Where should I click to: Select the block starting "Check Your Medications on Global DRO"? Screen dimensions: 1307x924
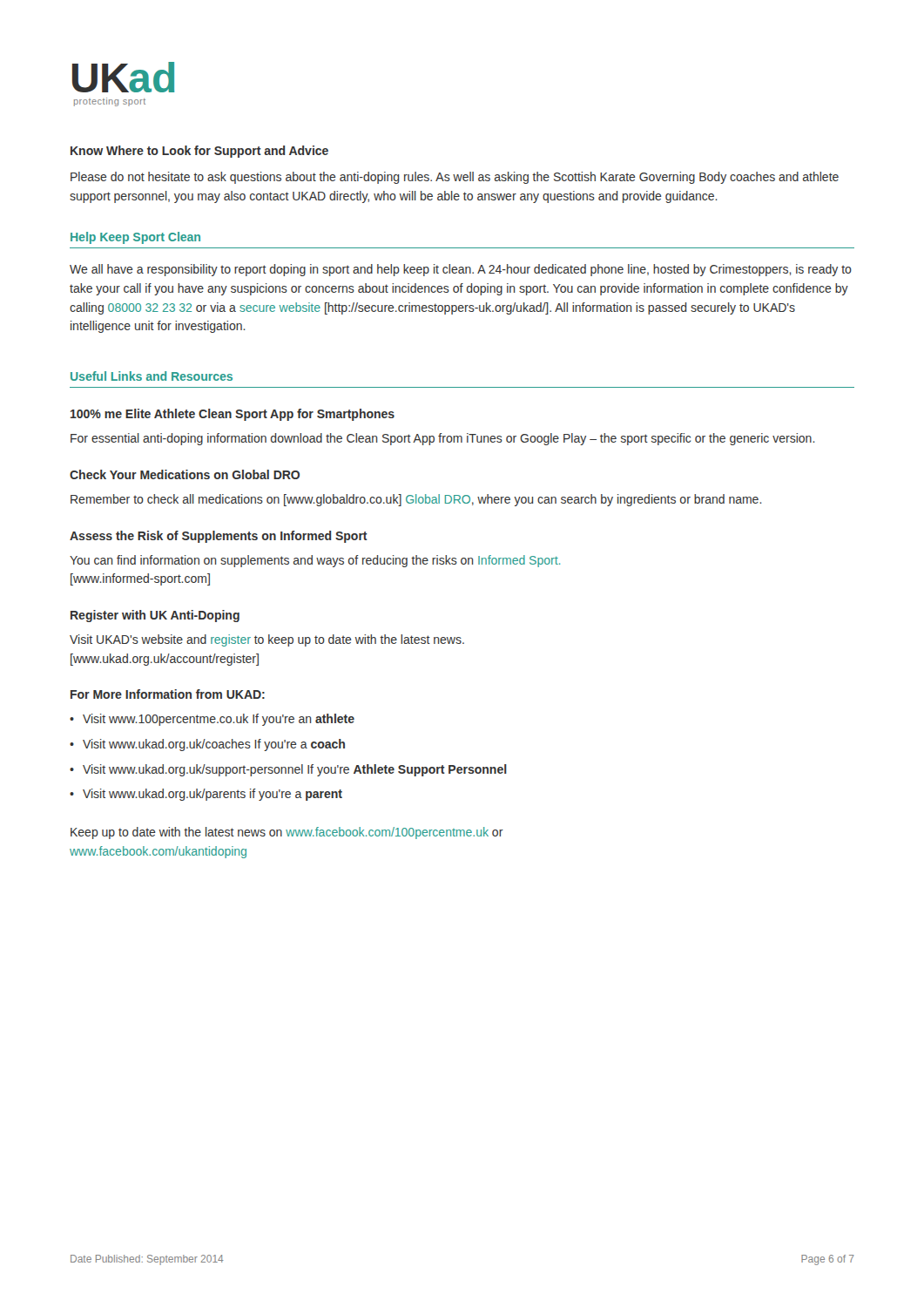click(185, 475)
